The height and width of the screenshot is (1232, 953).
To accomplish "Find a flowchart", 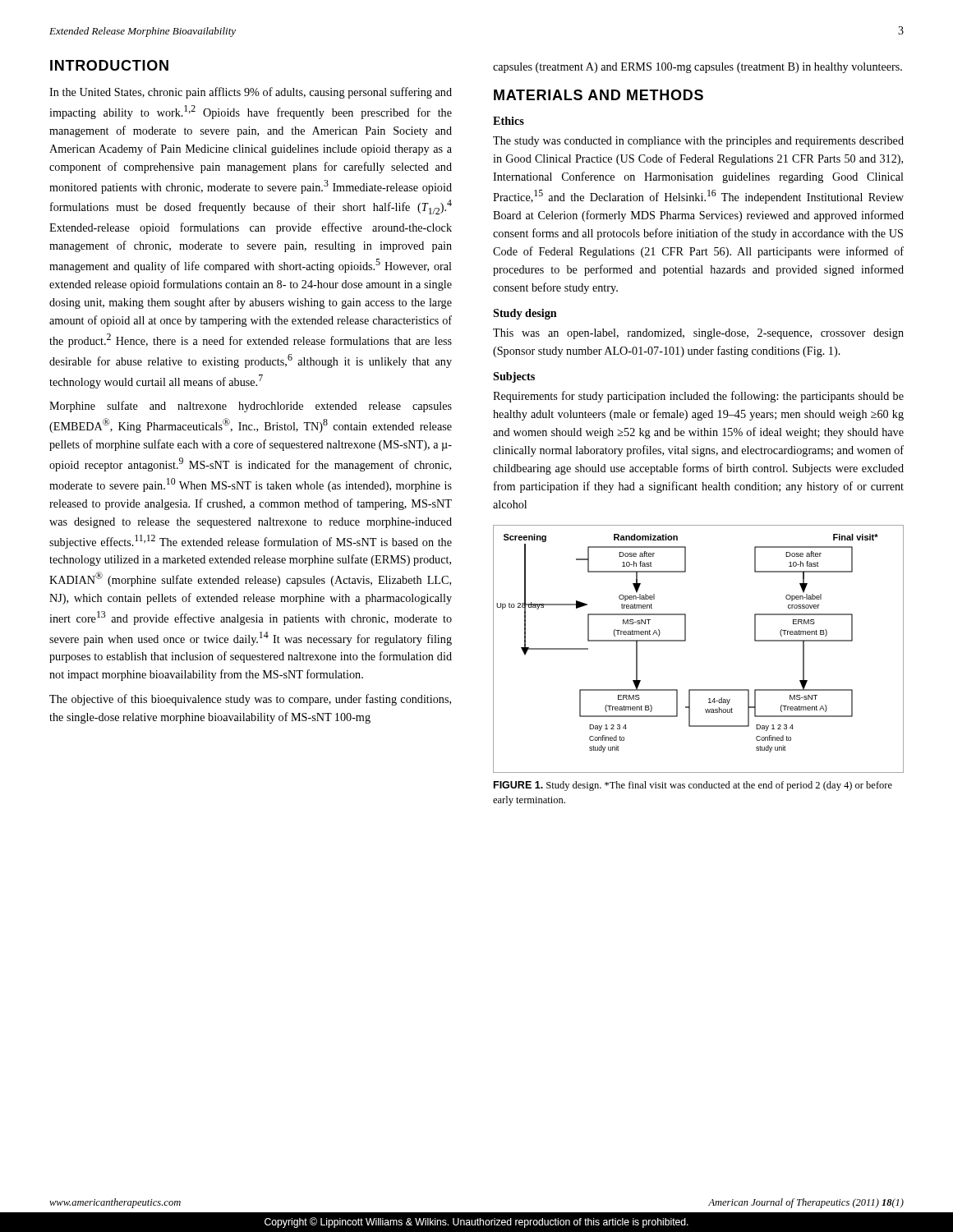I will (698, 666).
